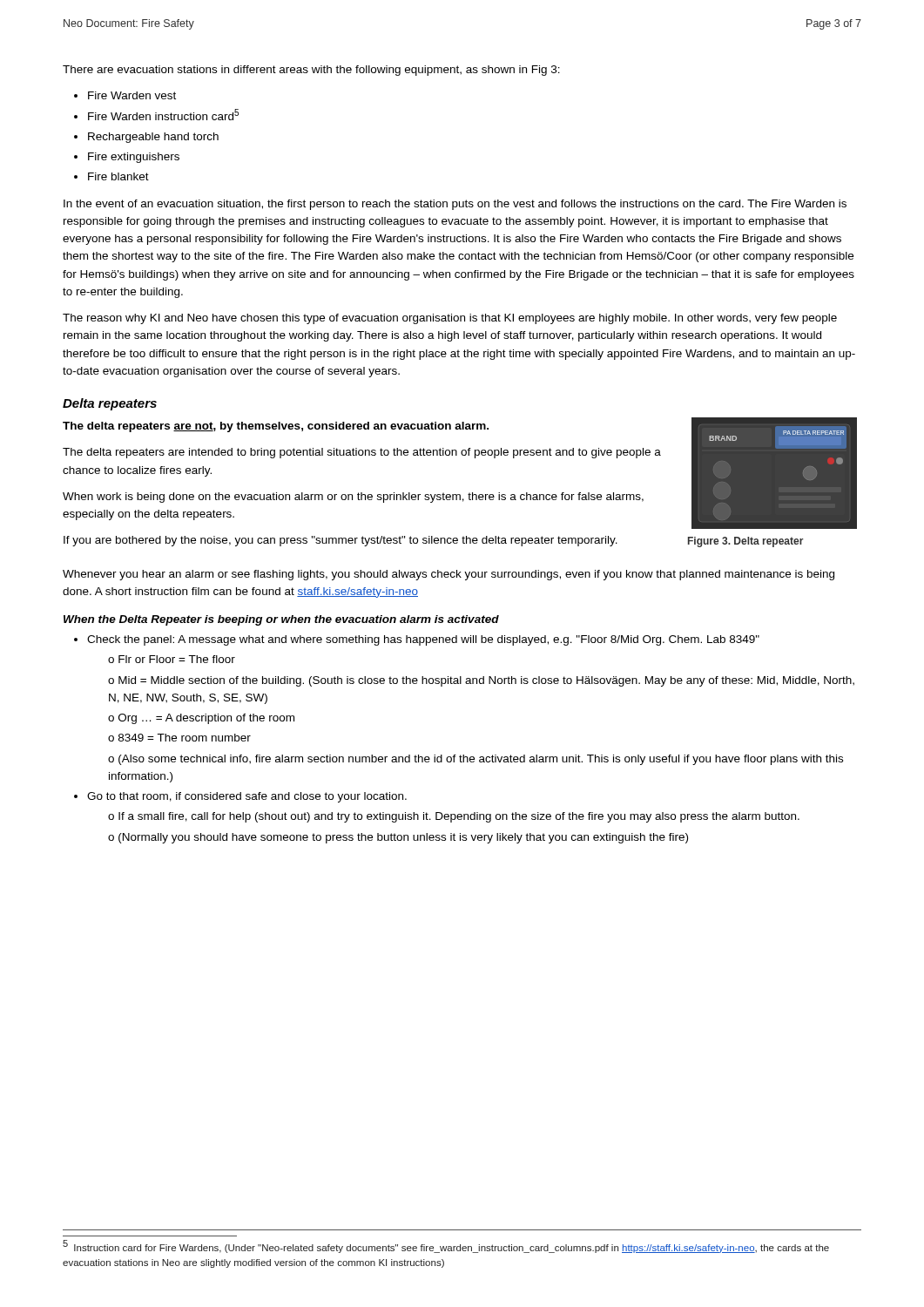
Task: Navigate to the text starting "When work is being"
Action: pos(354,505)
